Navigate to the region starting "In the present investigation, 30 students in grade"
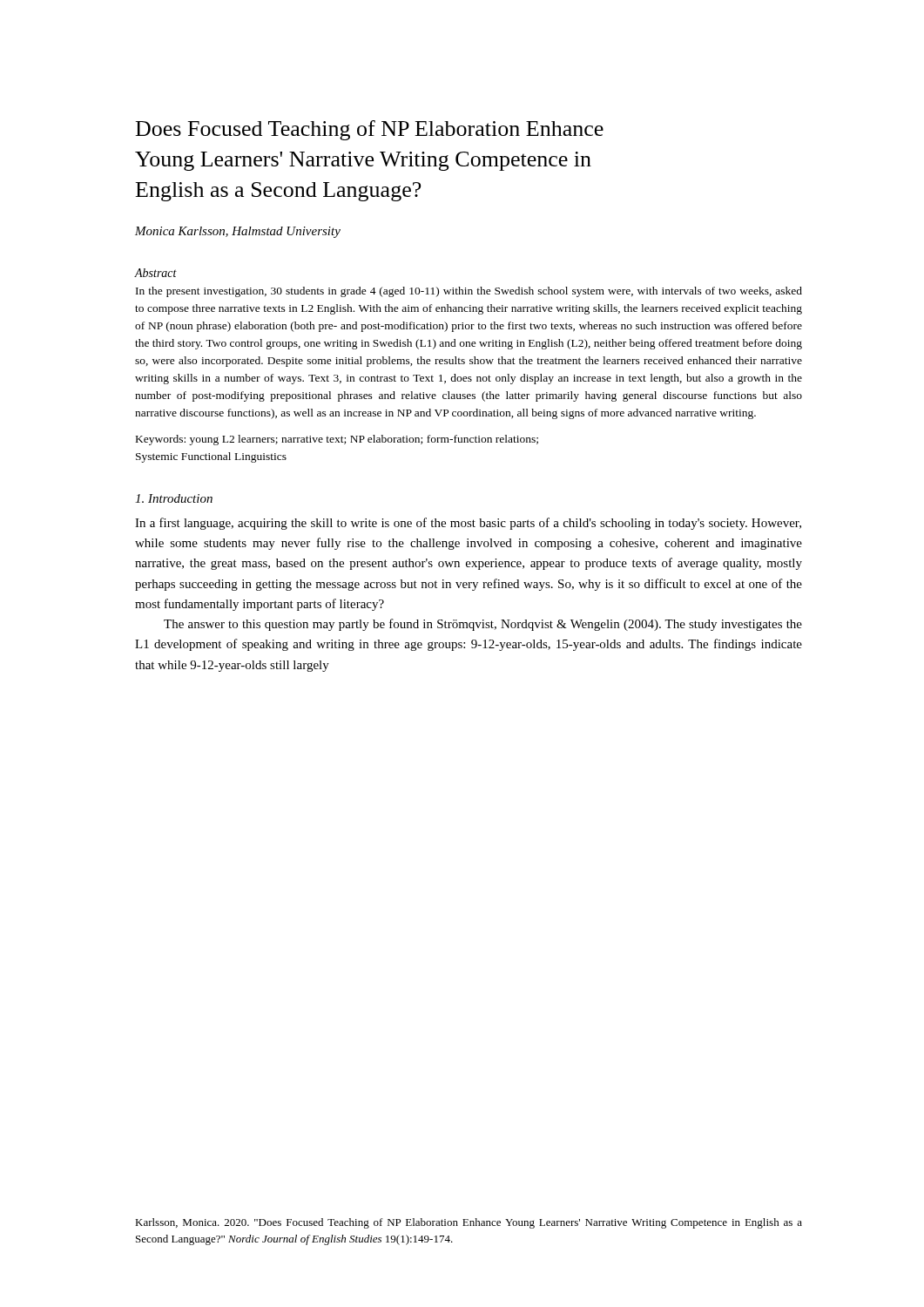Image resolution: width=924 pixels, height=1307 pixels. point(469,352)
